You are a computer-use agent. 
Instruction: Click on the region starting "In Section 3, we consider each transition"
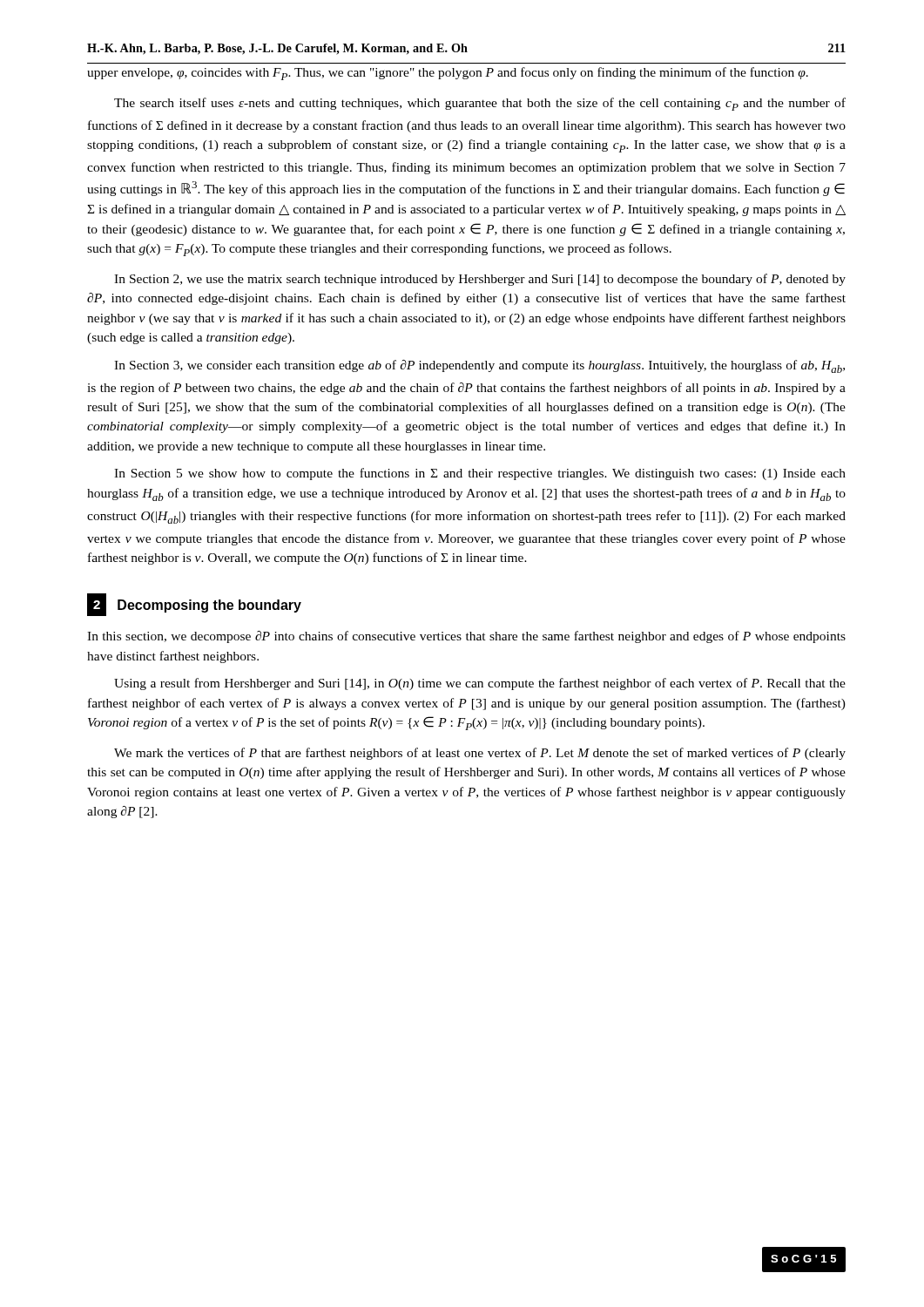coord(466,406)
